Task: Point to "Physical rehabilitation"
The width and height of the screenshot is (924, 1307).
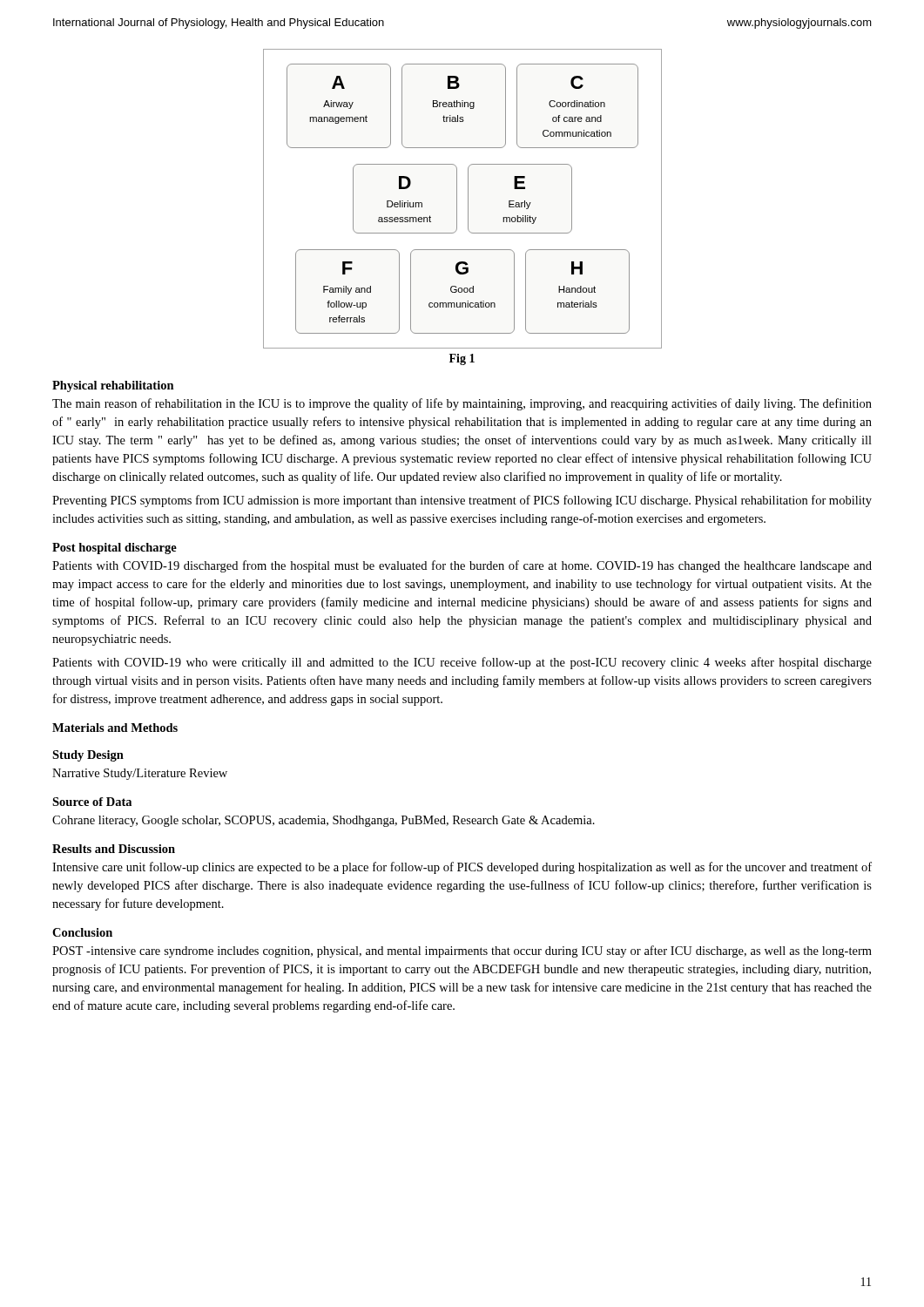Action: click(113, 385)
